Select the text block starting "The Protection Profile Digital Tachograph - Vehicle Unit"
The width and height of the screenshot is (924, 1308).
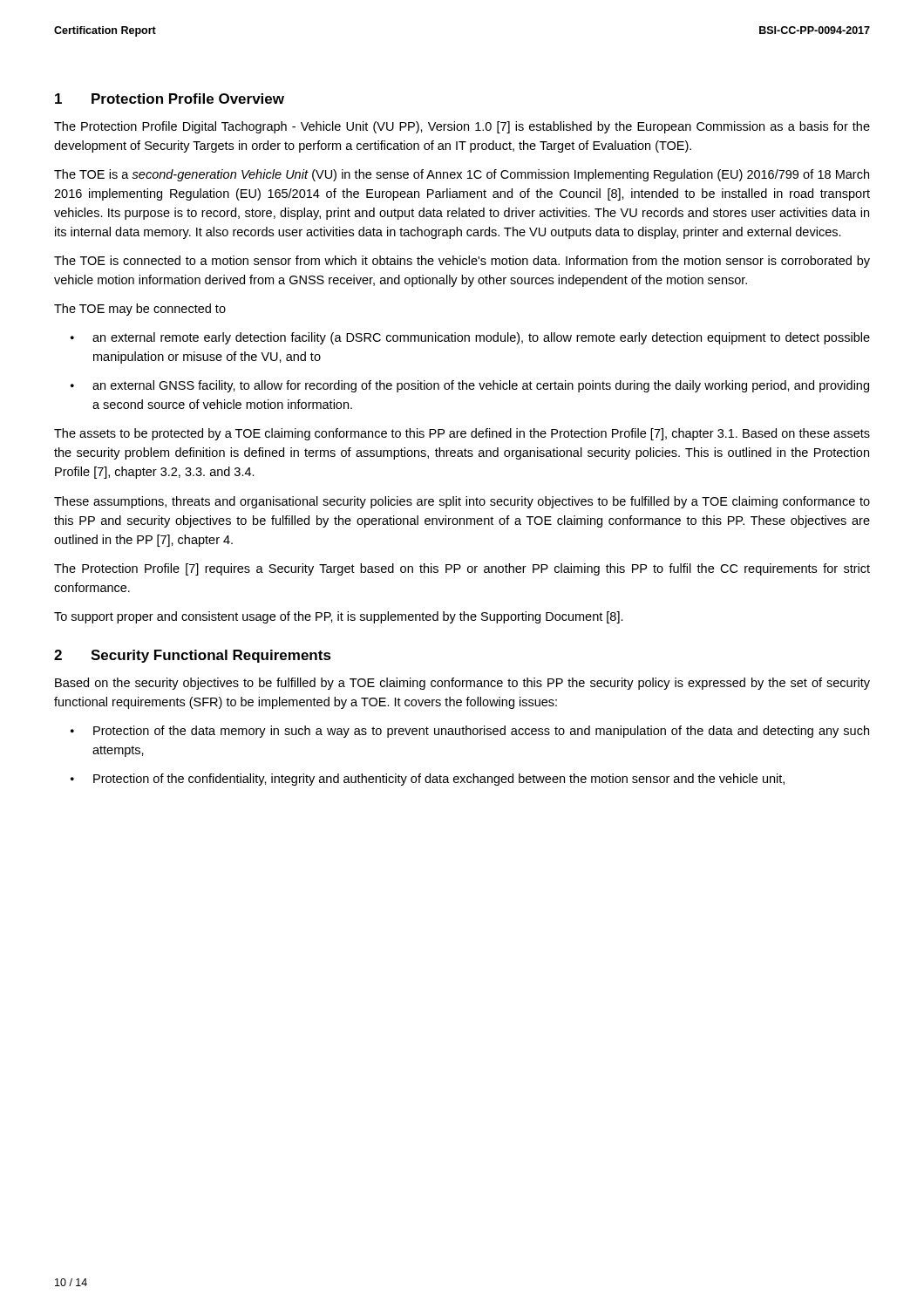(462, 136)
